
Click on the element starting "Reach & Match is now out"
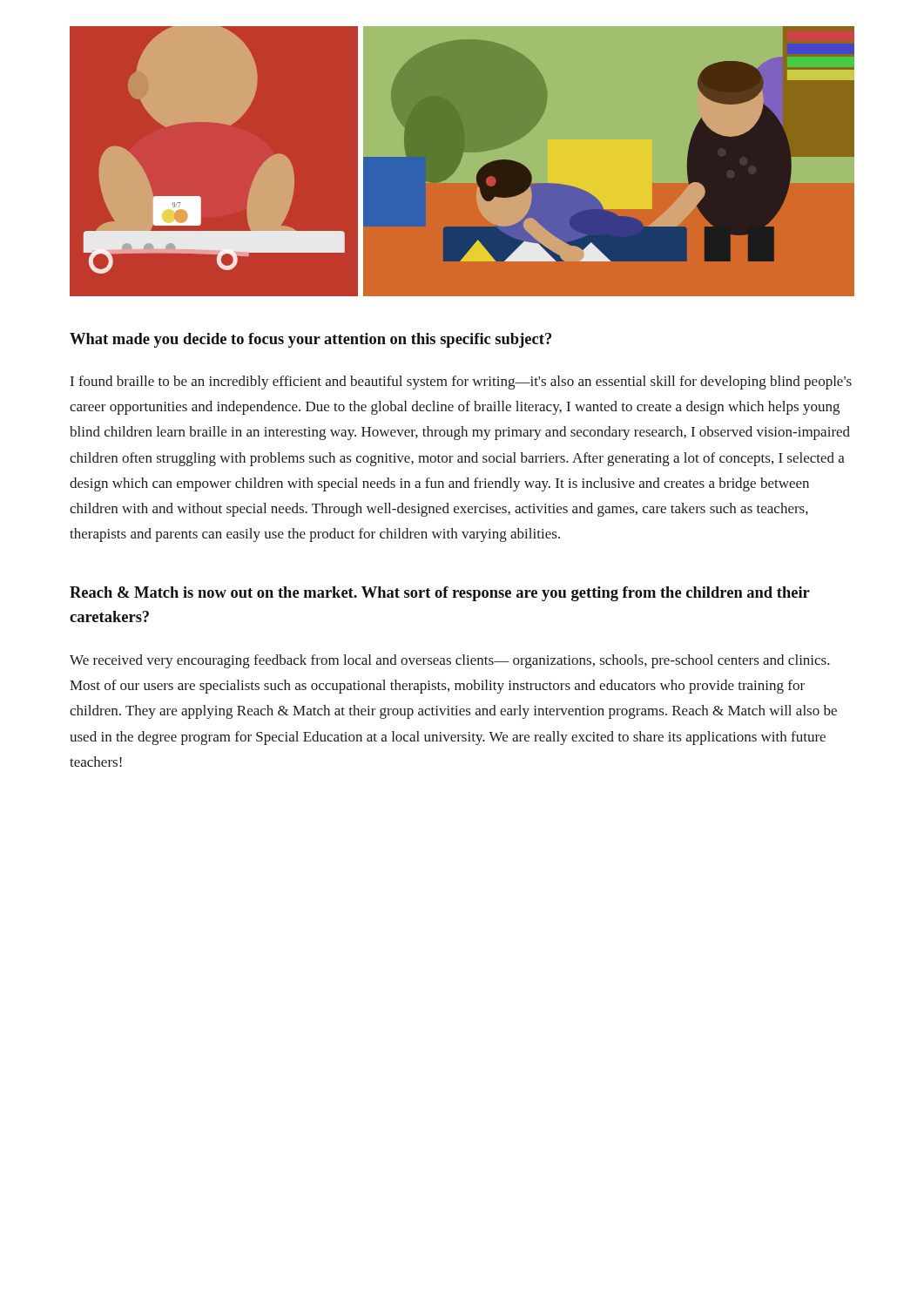pyautogui.click(x=440, y=605)
